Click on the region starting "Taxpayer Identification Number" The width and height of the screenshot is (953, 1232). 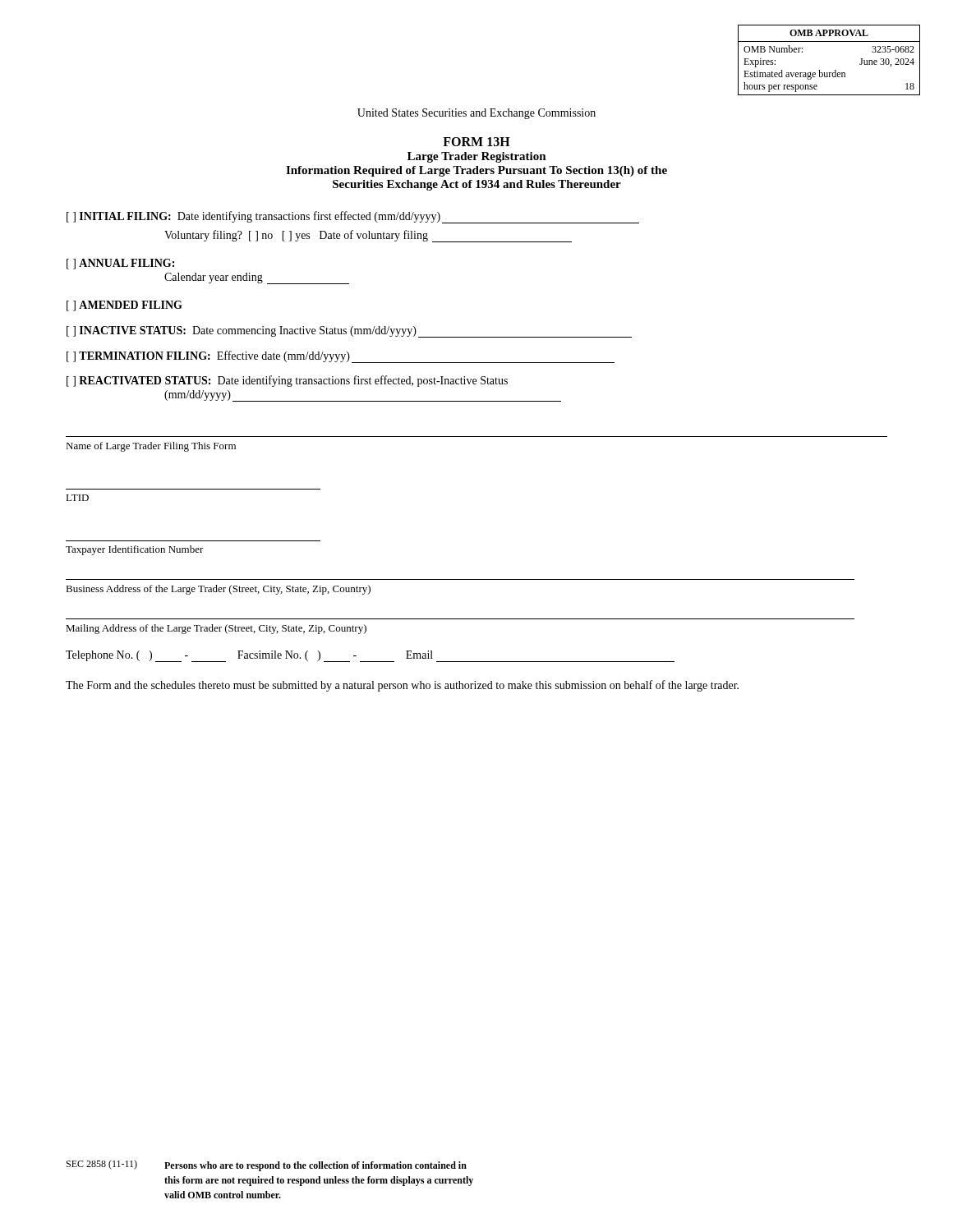(193, 541)
